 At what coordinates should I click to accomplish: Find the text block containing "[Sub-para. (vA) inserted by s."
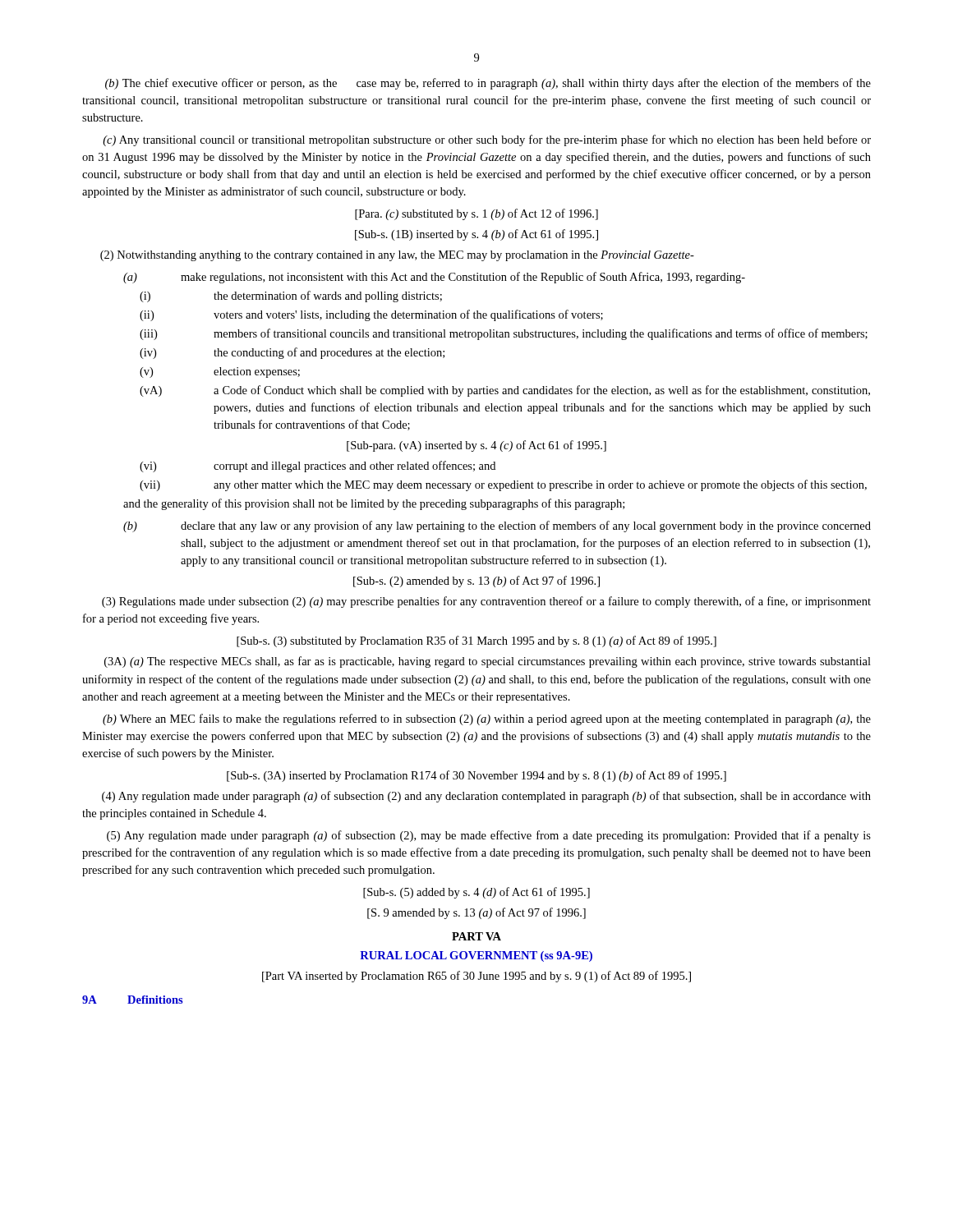pyautogui.click(x=476, y=445)
